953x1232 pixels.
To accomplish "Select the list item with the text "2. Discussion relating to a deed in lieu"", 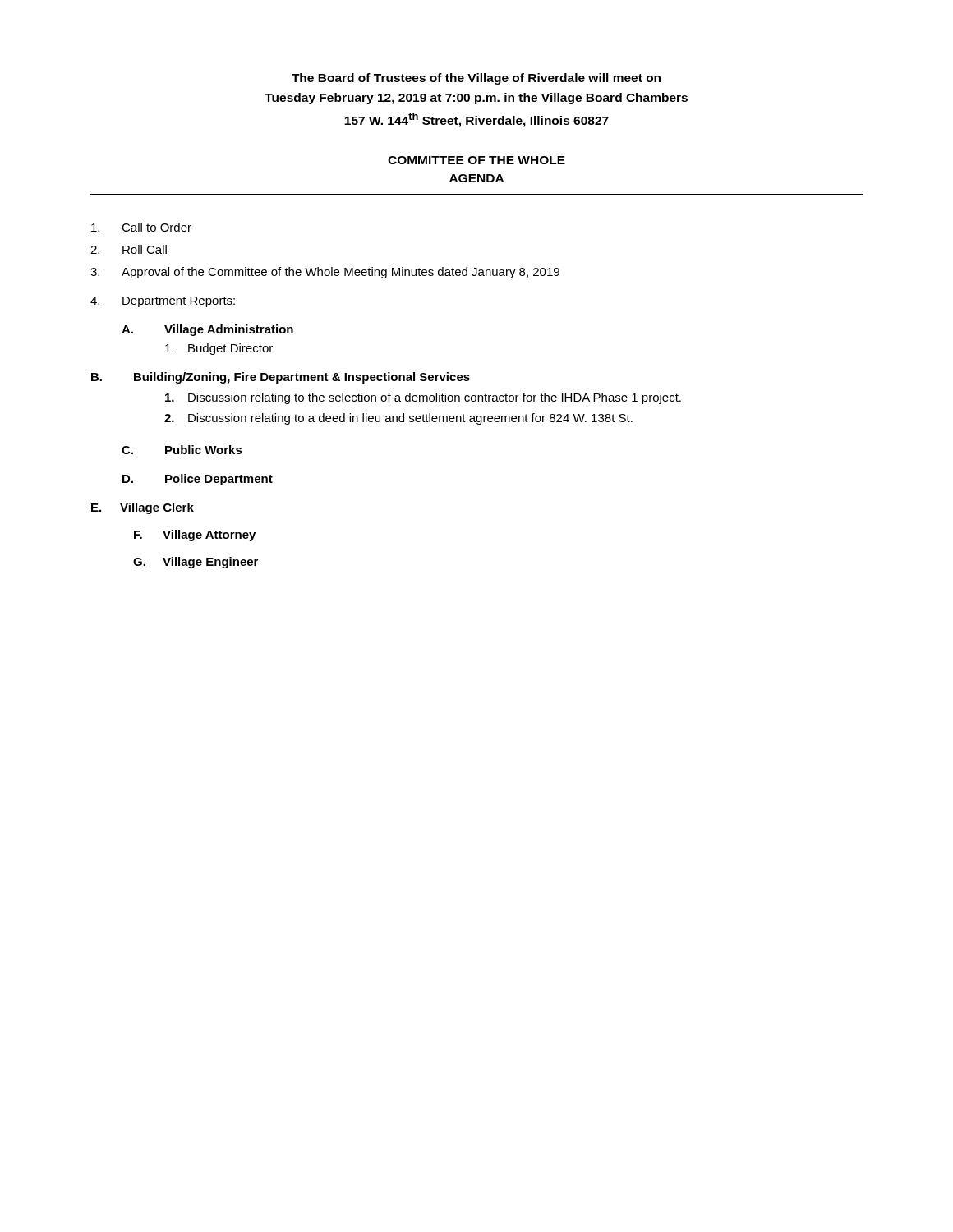I will [x=399, y=418].
